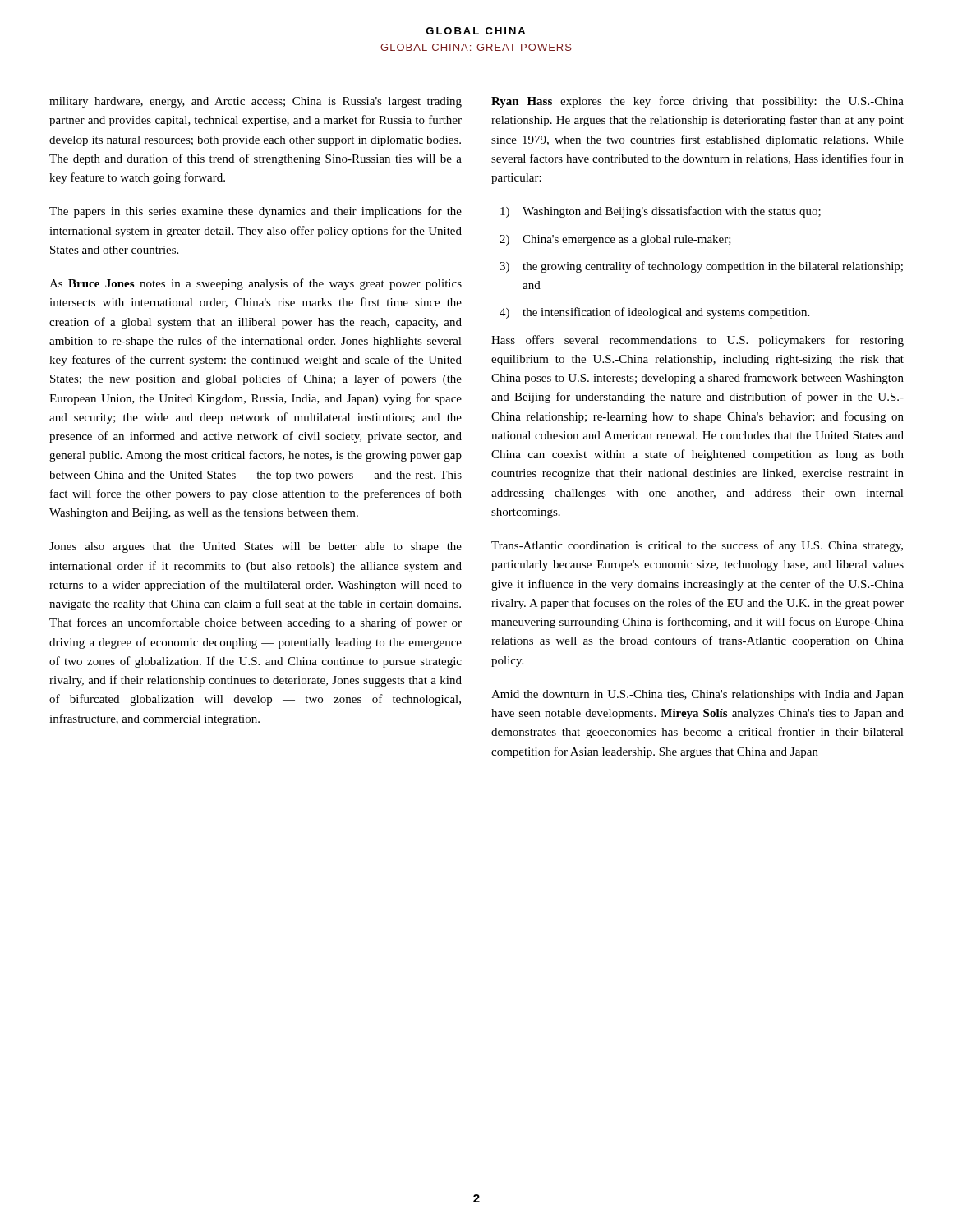953x1232 pixels.
Task: Point to the region starting "Jones also argues"
Action: (x=255, y=632)
